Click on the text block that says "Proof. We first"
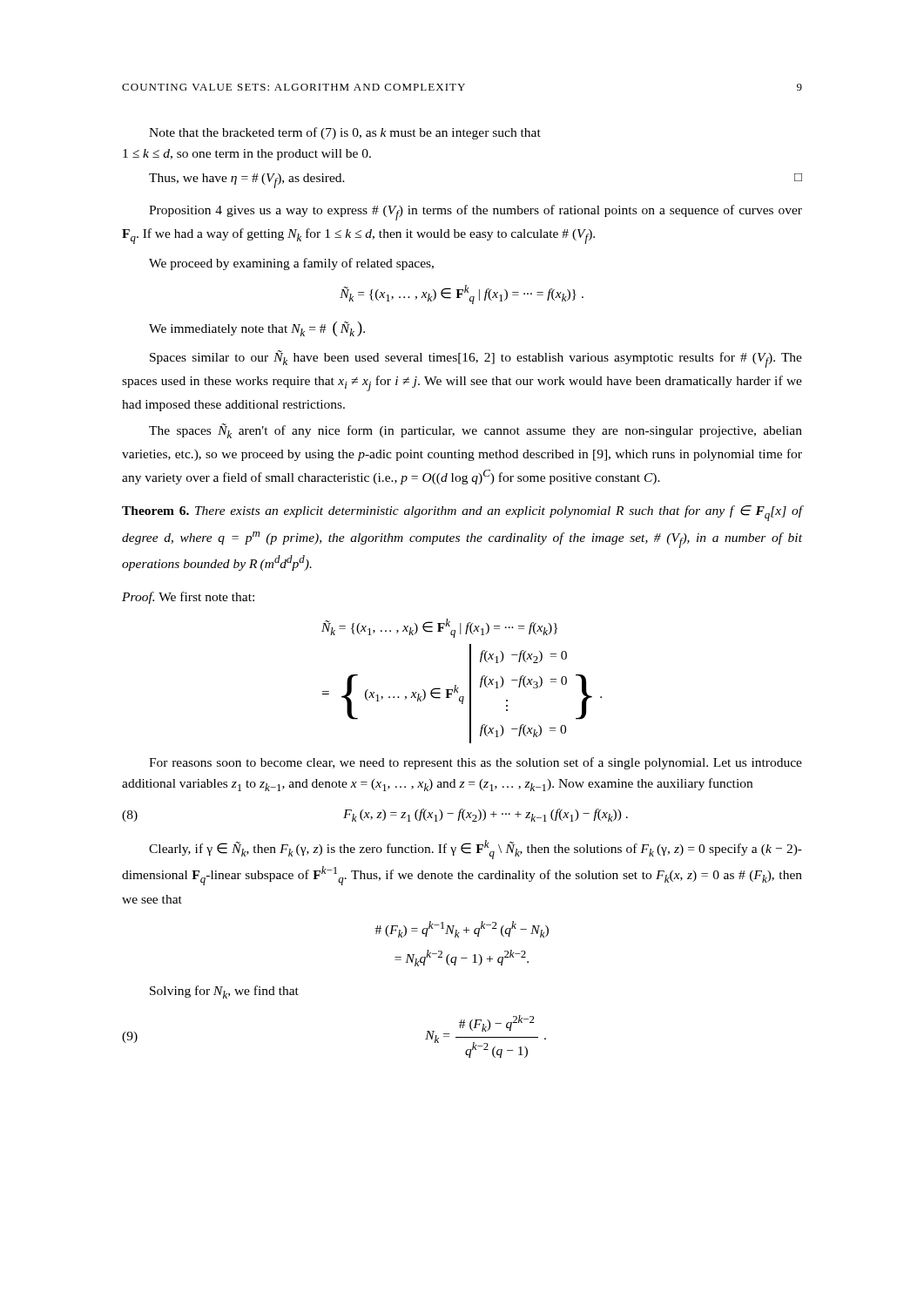The image size is (924, 1307). 188,598
